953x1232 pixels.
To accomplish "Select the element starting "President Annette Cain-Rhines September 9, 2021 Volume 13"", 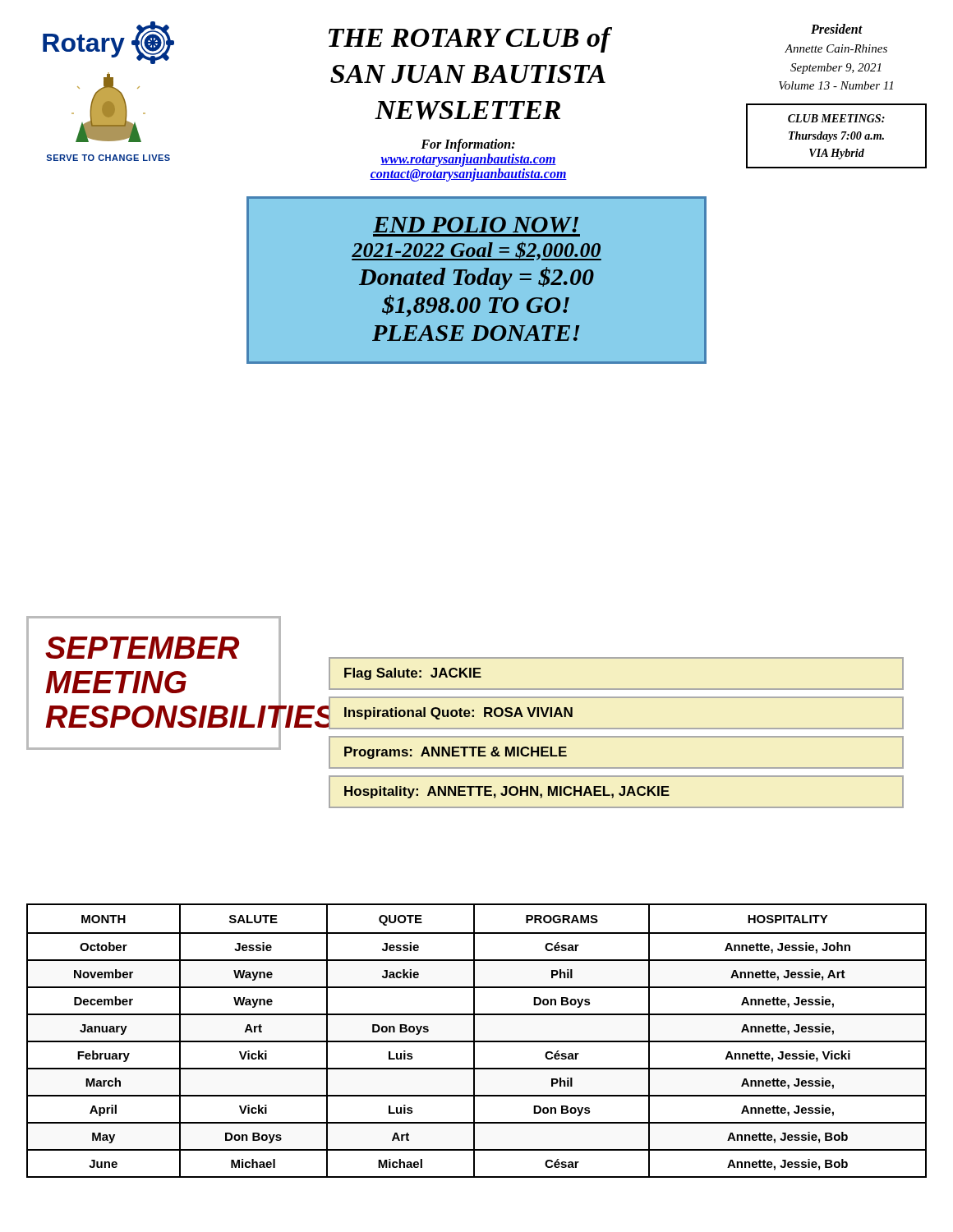I will click(836, 57).
